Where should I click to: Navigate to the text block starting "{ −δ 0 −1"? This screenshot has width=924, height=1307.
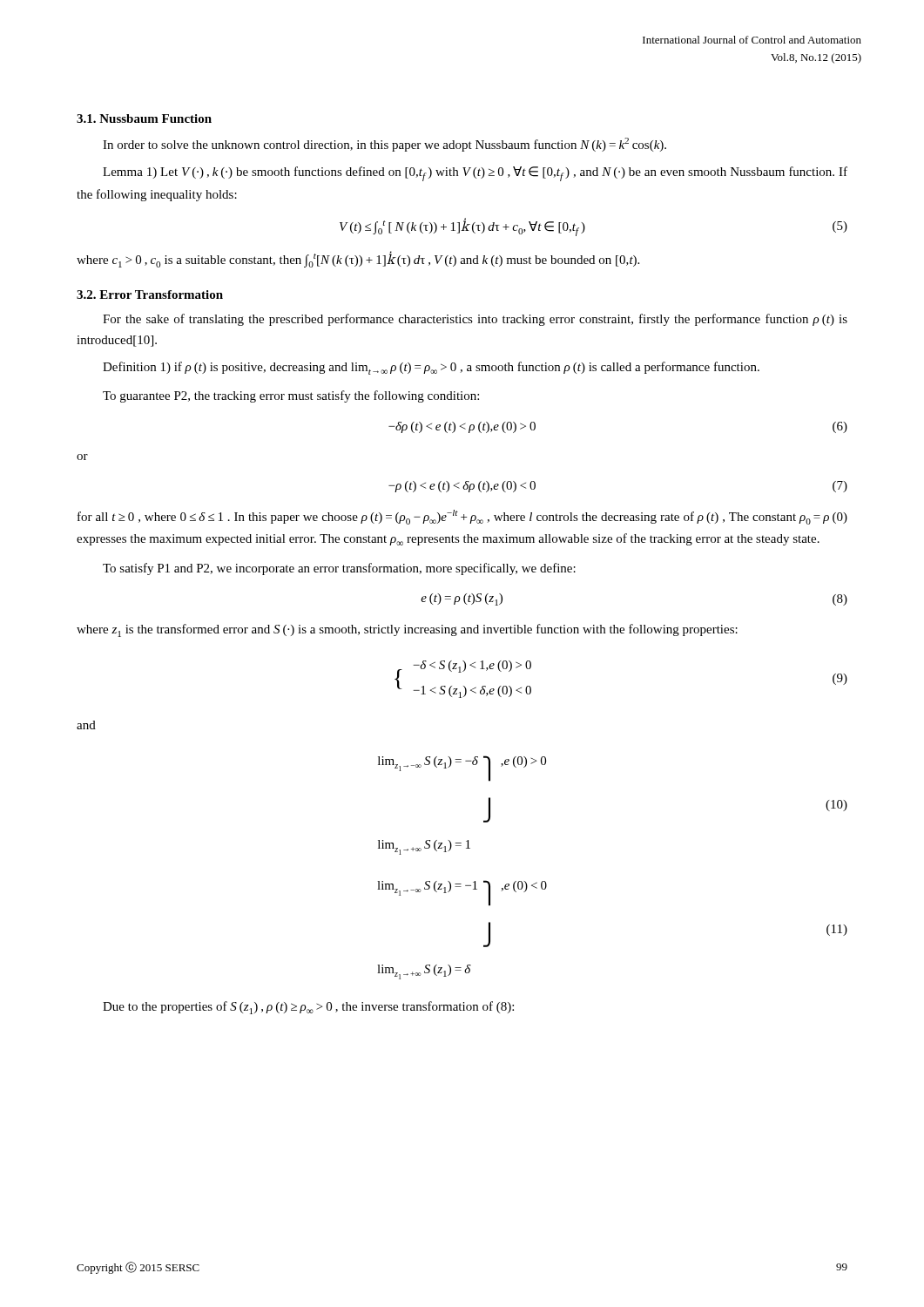pyautogui.click(x=462, y=678)
